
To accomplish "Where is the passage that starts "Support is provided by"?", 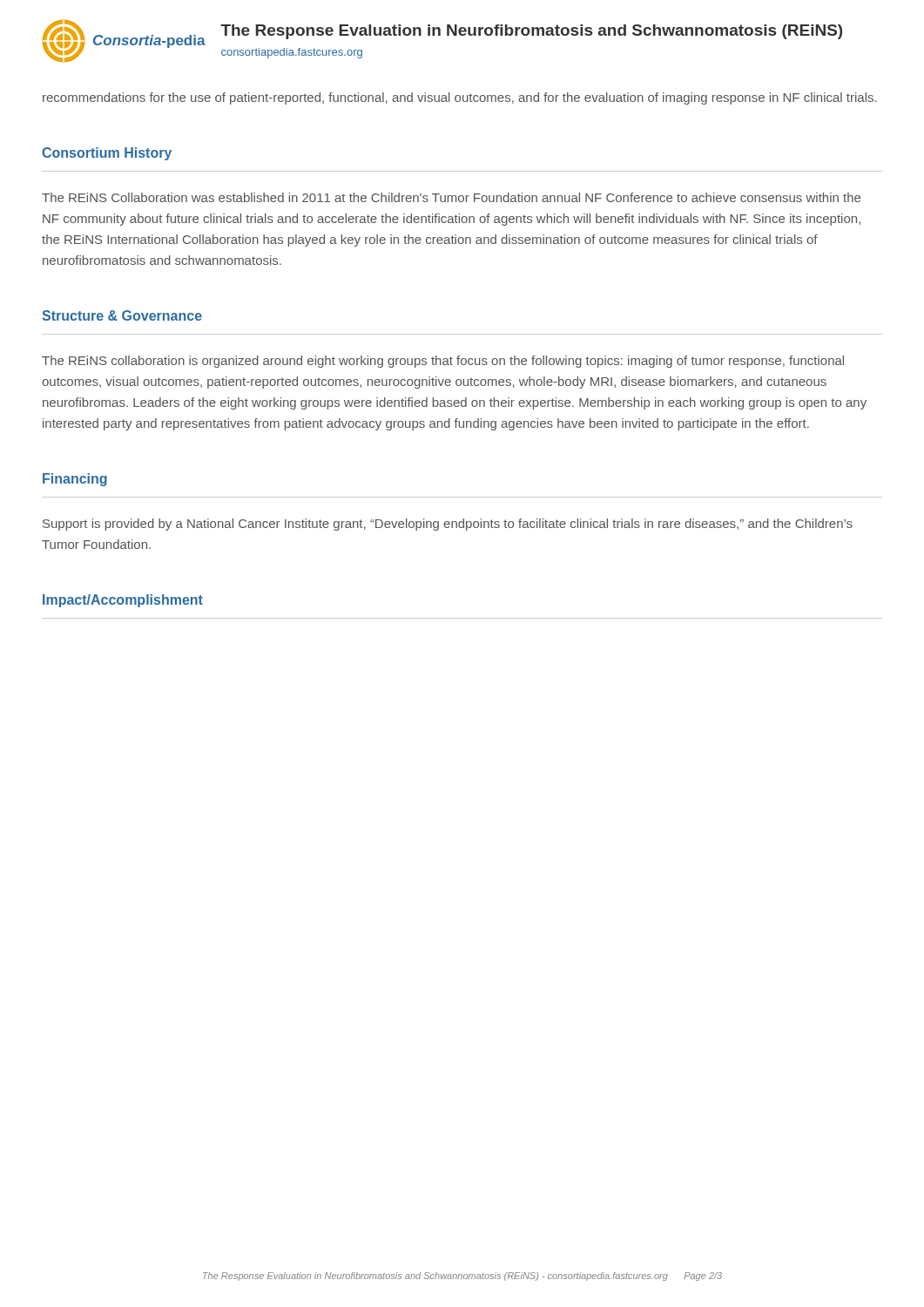I will pos(447,534).
